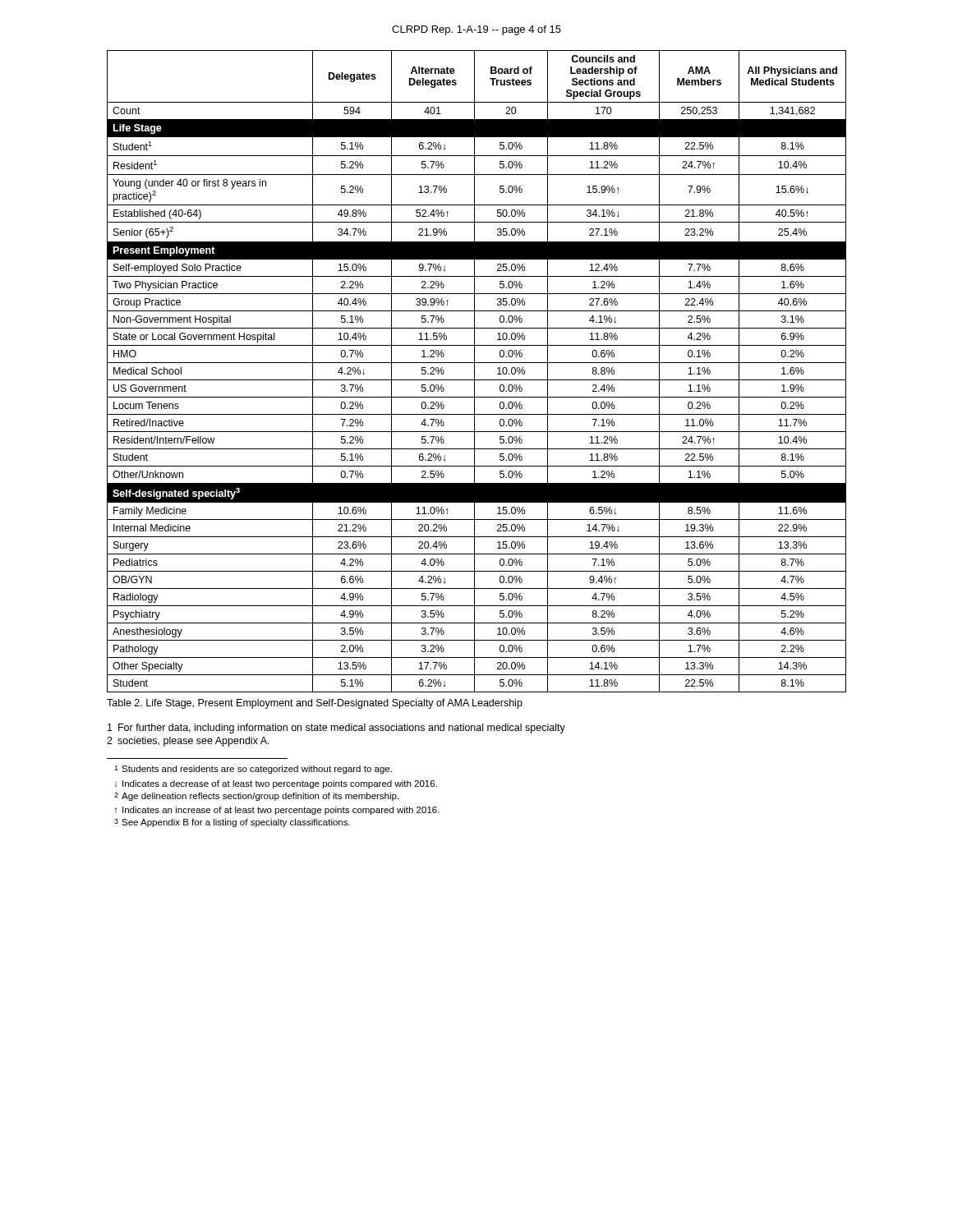The width and height of the screenshot is (953, 1232).
Task: Find the caption that says "Table 2. Life Stage, Present Employment"
Action: pyautogui.click(x=315, y=703)
